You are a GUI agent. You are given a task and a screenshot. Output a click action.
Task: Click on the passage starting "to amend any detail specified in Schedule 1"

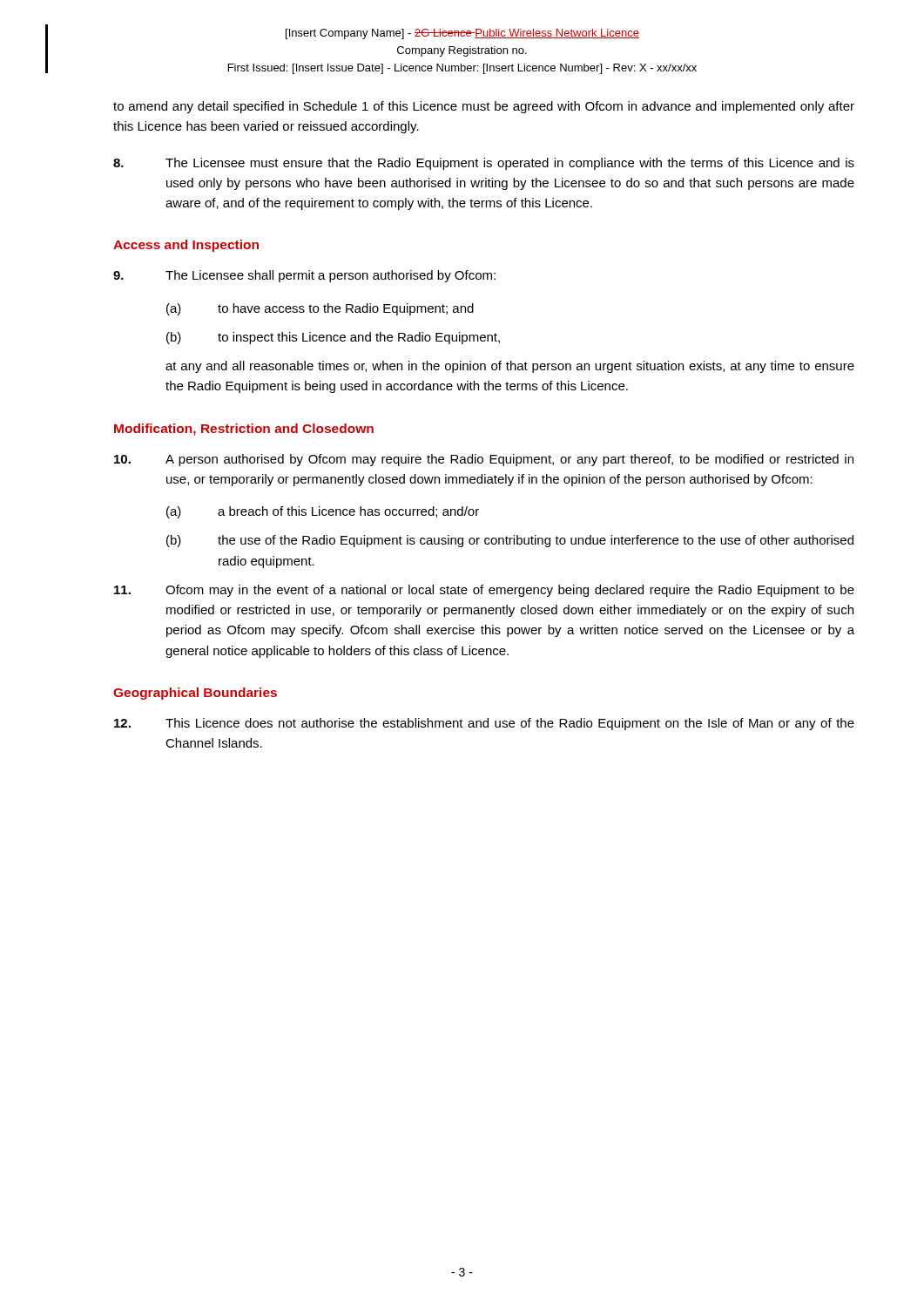[x=484, y=116]
